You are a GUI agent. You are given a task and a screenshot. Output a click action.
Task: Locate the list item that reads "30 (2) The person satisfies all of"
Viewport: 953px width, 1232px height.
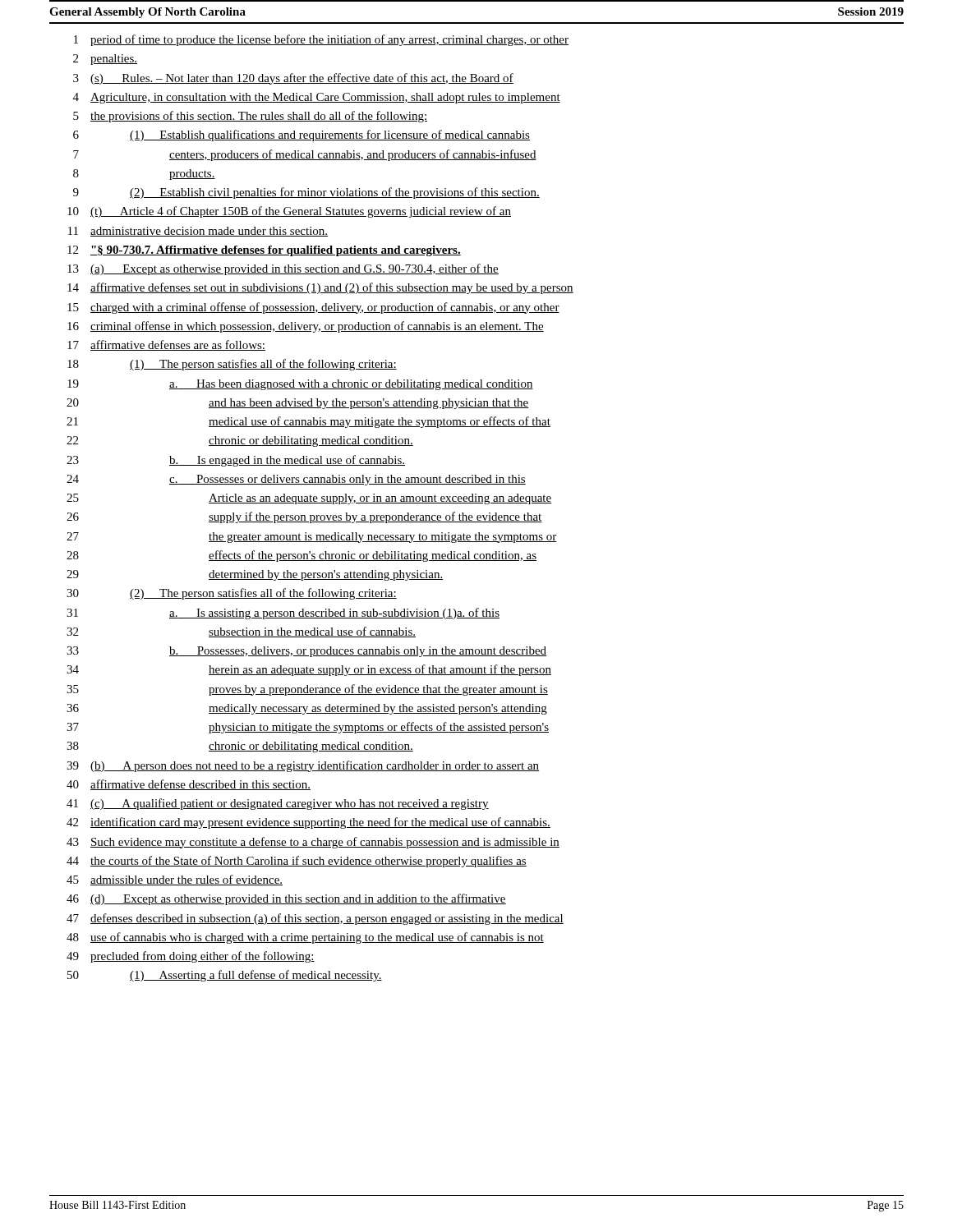click(x=232, y=594)
